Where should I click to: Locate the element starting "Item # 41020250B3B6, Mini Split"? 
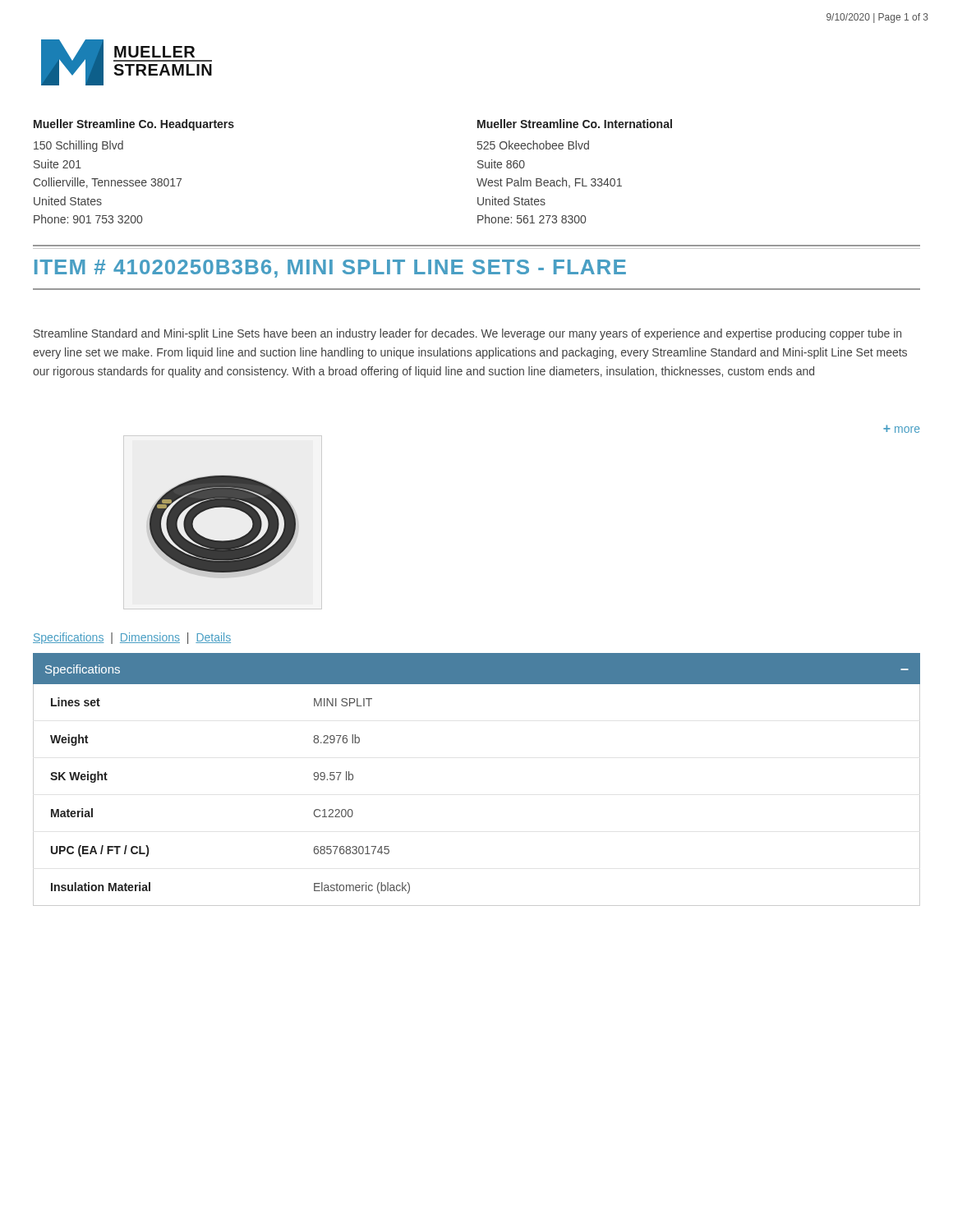point(330,267)
